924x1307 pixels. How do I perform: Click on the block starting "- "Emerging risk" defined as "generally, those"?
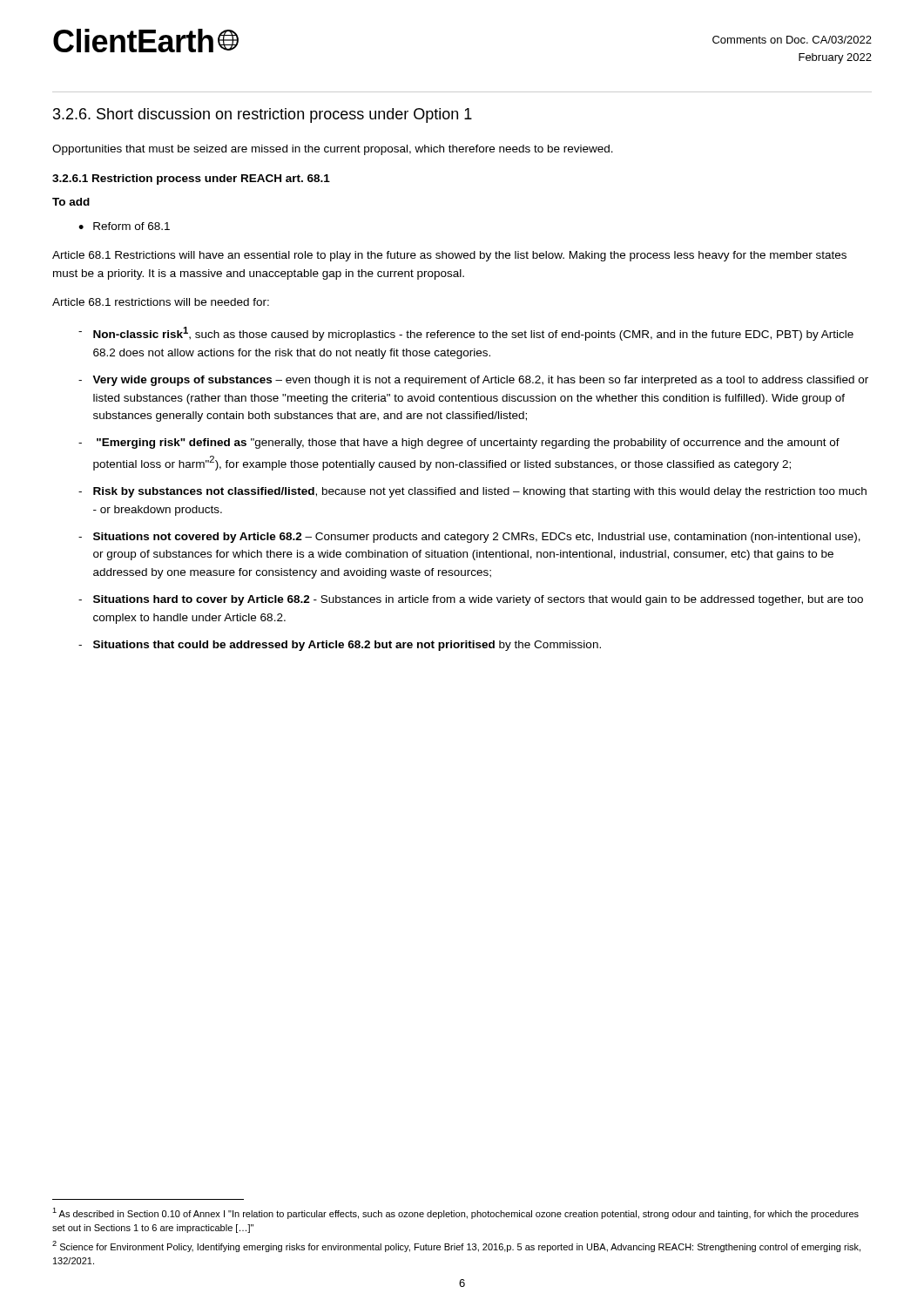[x=475, y=454]
